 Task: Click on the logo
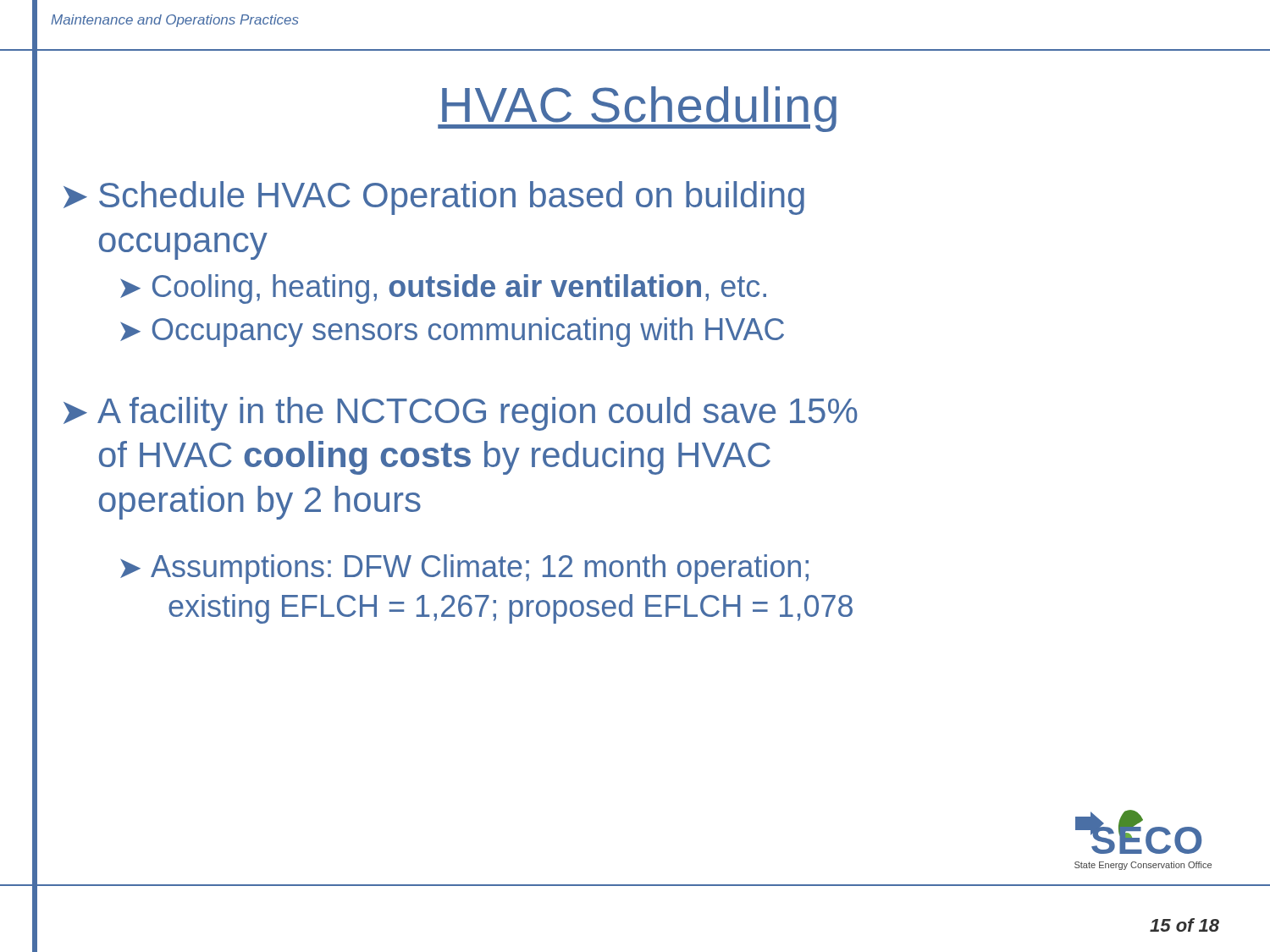click(1143, 845)
